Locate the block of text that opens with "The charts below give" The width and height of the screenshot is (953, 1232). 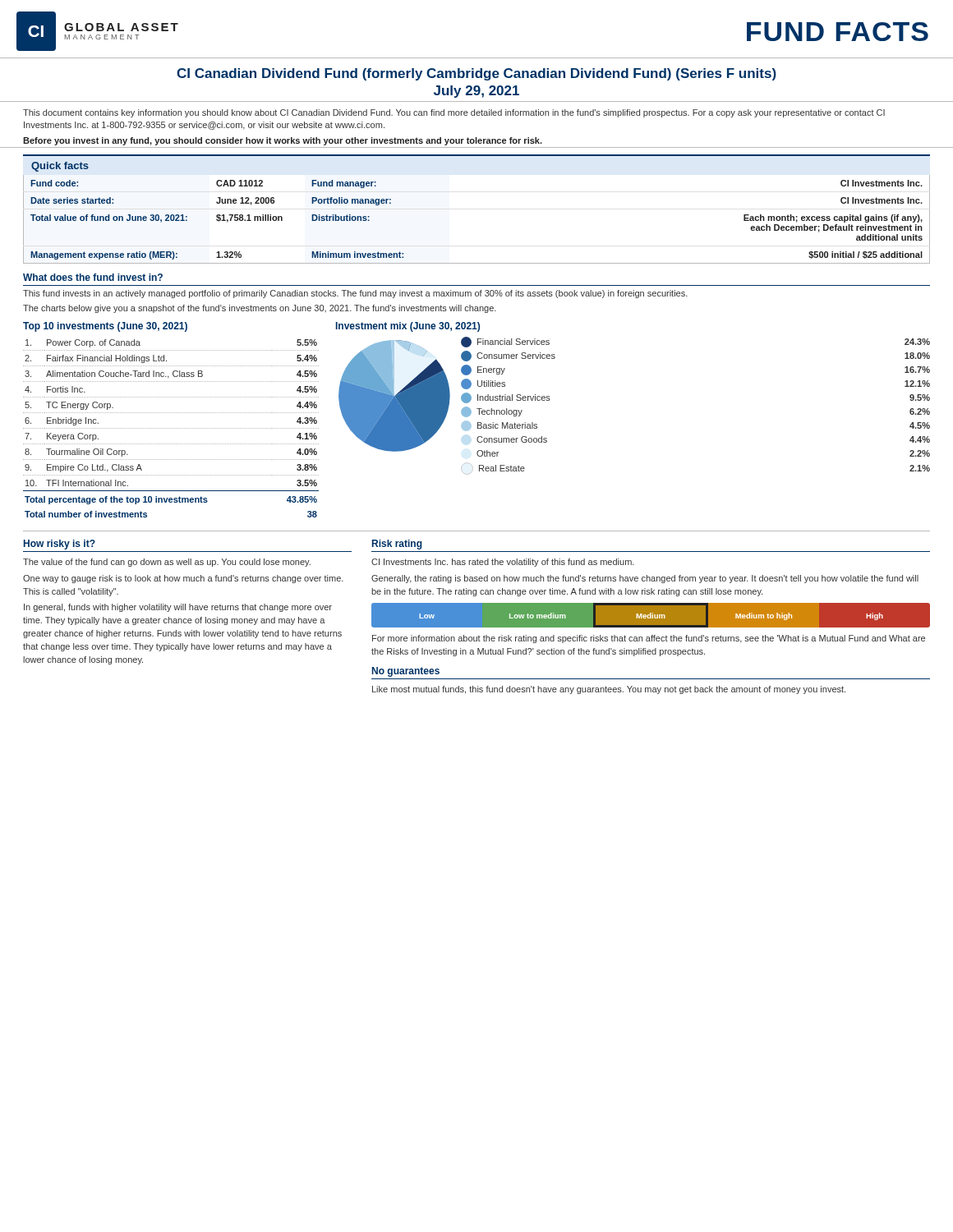[x=260, y=308]
